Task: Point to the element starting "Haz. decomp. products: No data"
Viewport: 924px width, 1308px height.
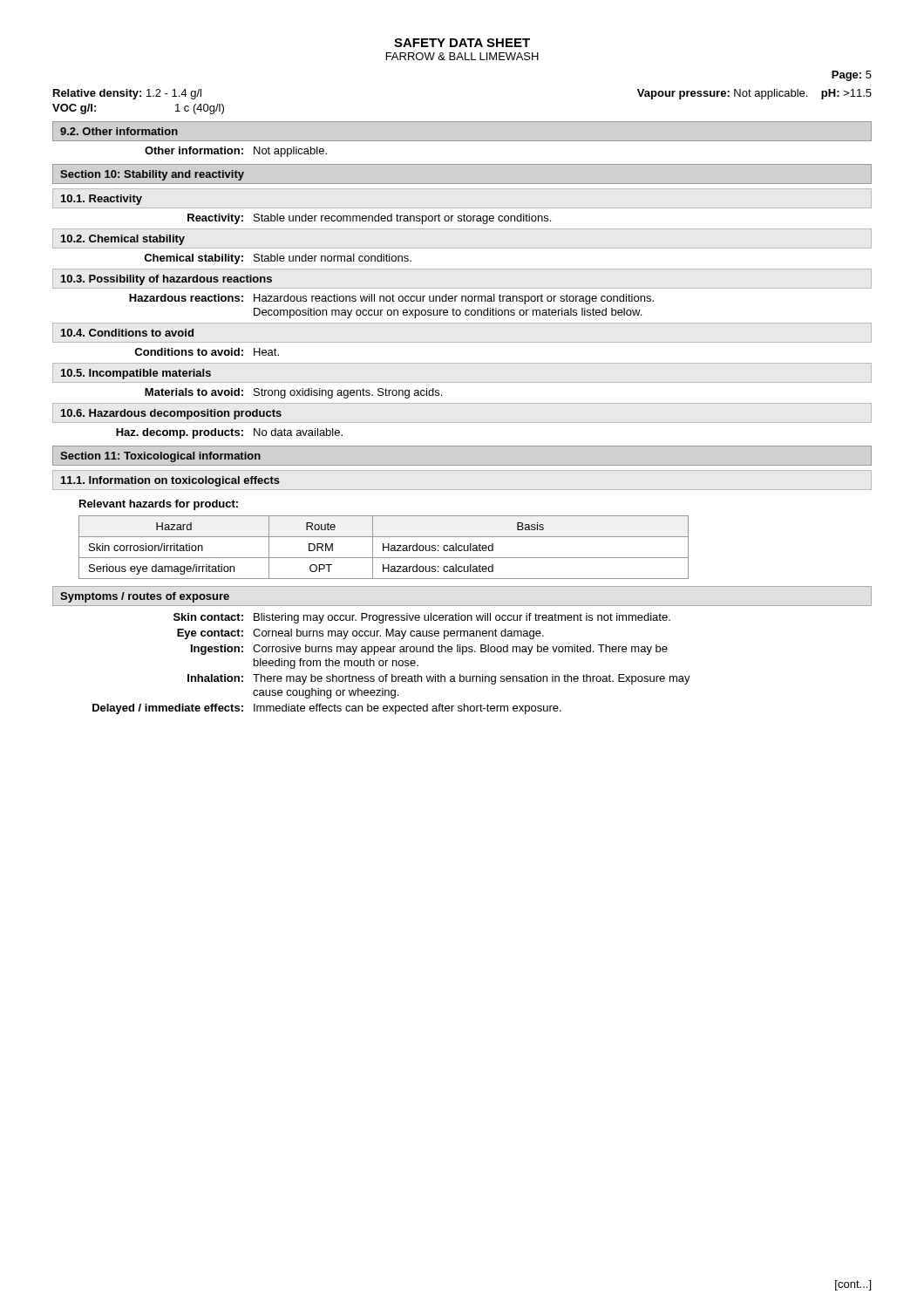Action: (462, 432)
